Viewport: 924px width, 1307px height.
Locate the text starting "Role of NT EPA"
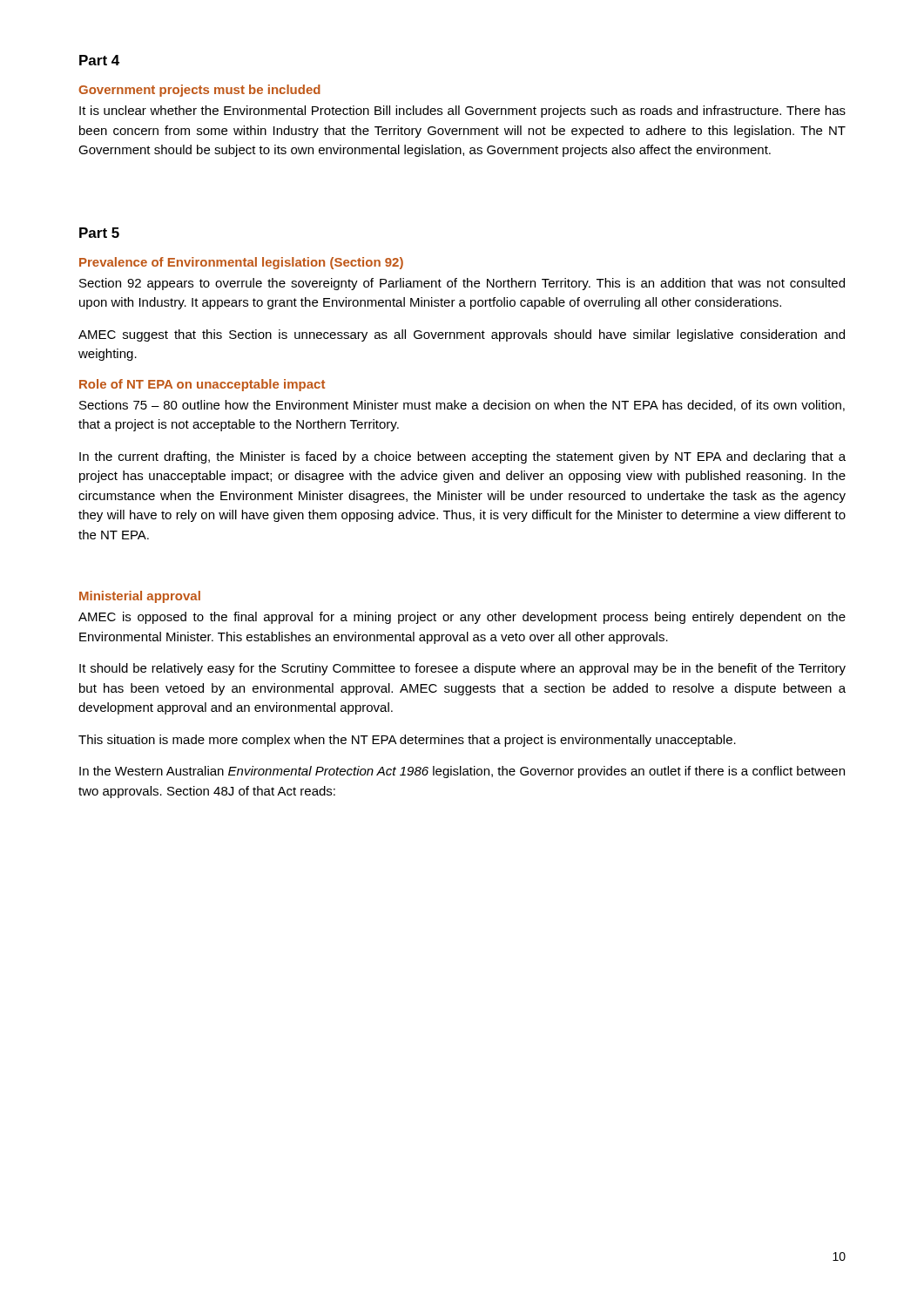click(x=202, y=383)
